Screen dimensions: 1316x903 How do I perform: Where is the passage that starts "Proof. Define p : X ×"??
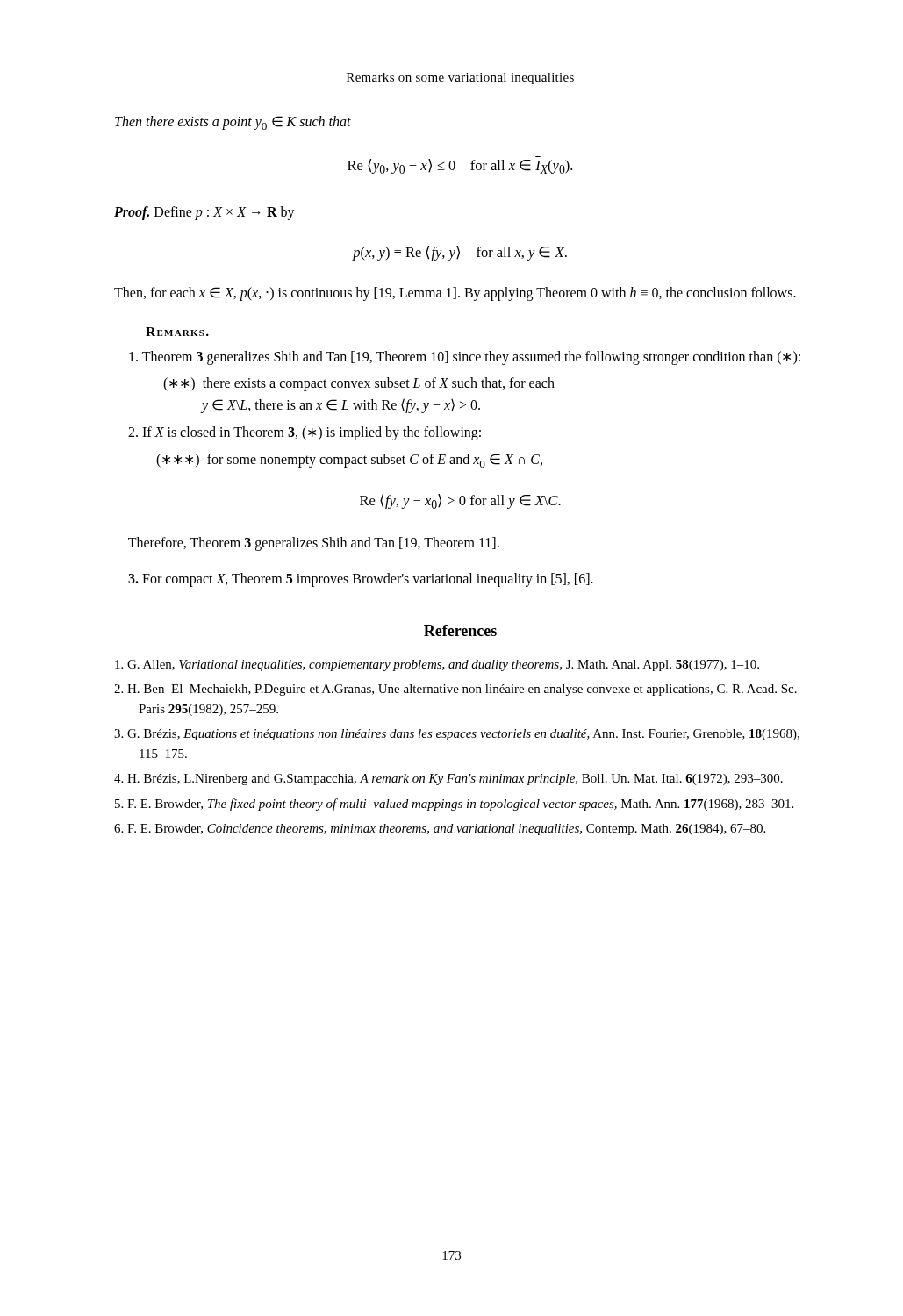204,212
